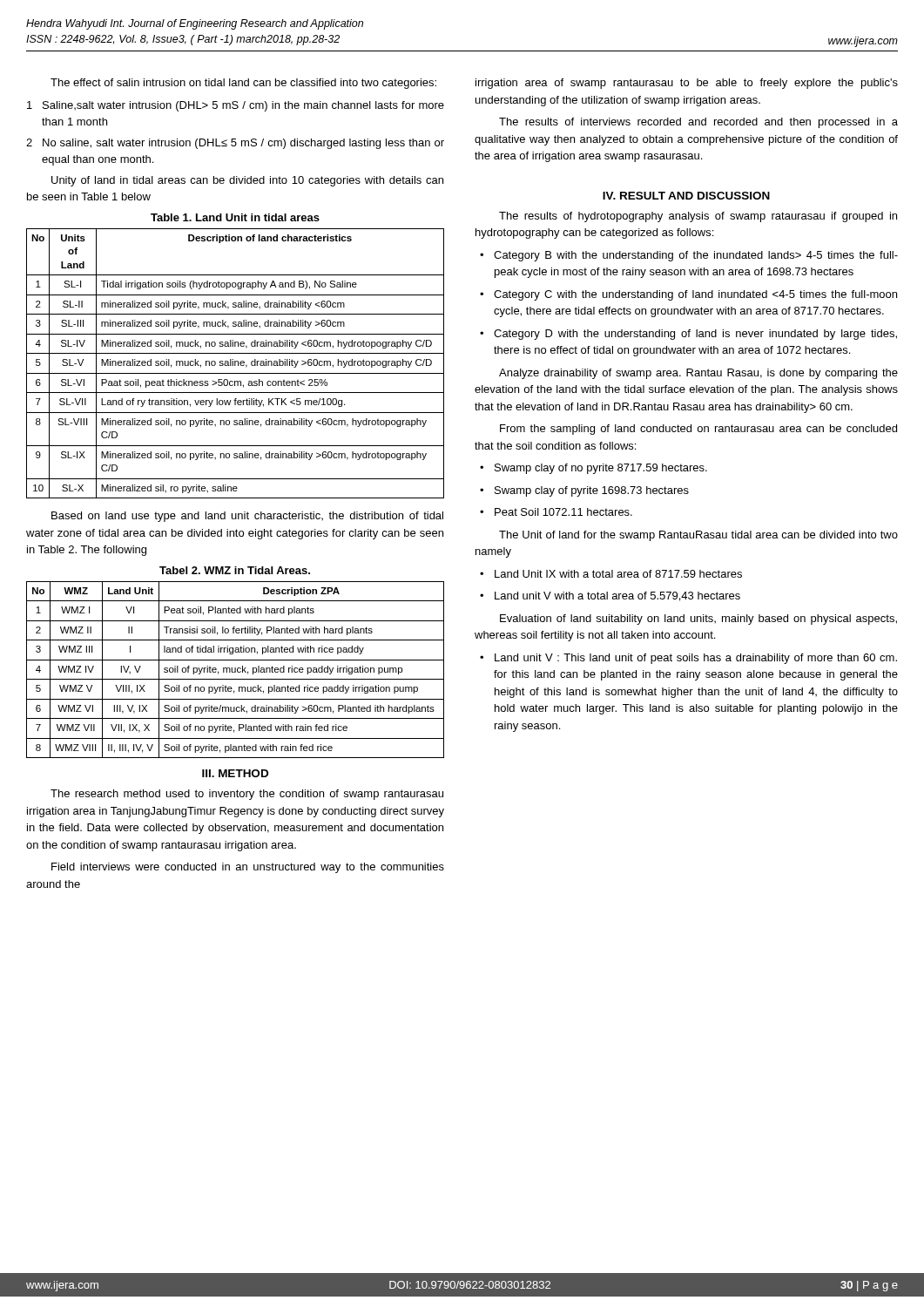Locate the block of text that opens with "Swamp clay of no pyrite 8717.59"
The image size is (924, 1307).
click(601, 468)
